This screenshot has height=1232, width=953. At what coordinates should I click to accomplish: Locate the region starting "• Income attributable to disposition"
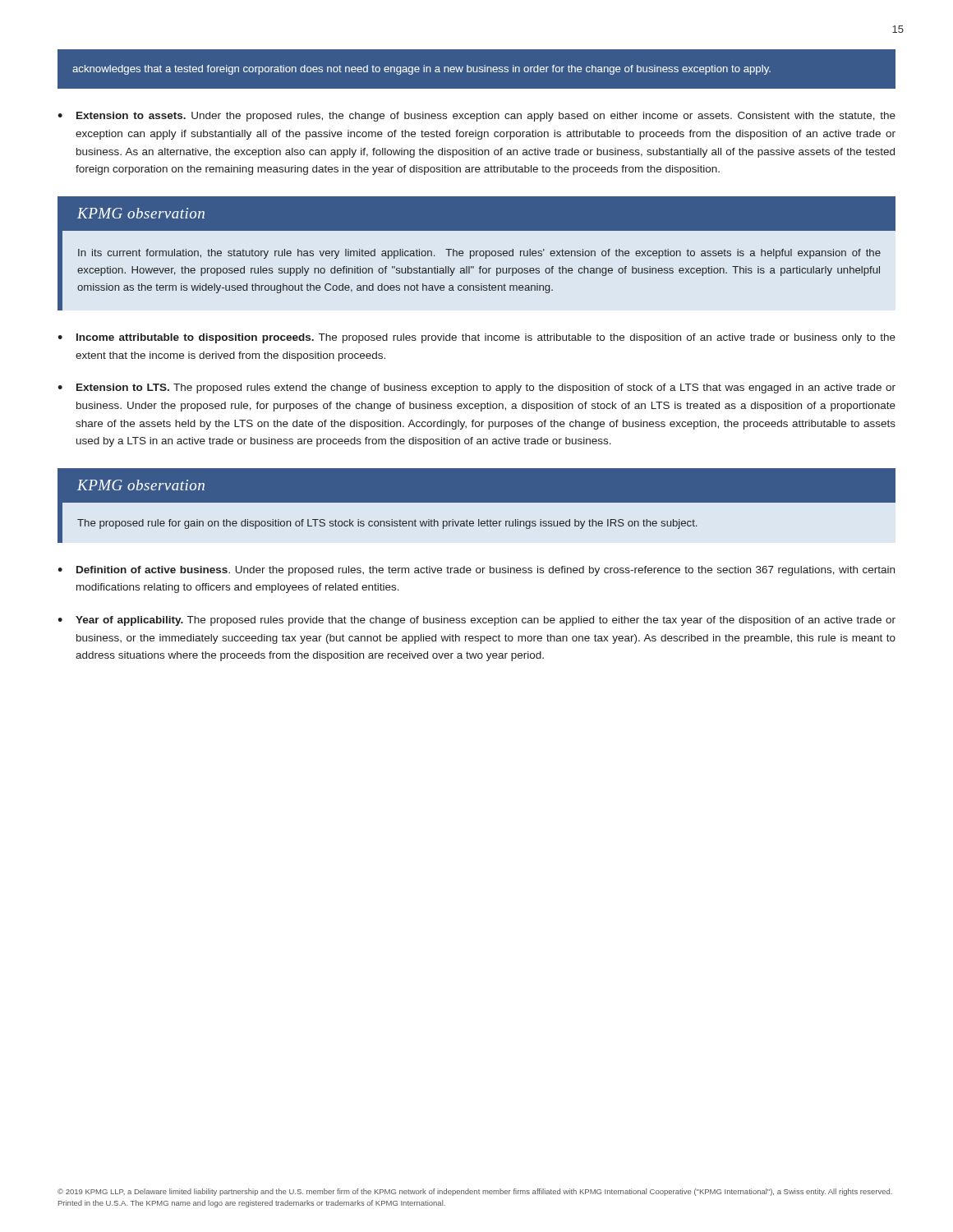tap(476, 346)
